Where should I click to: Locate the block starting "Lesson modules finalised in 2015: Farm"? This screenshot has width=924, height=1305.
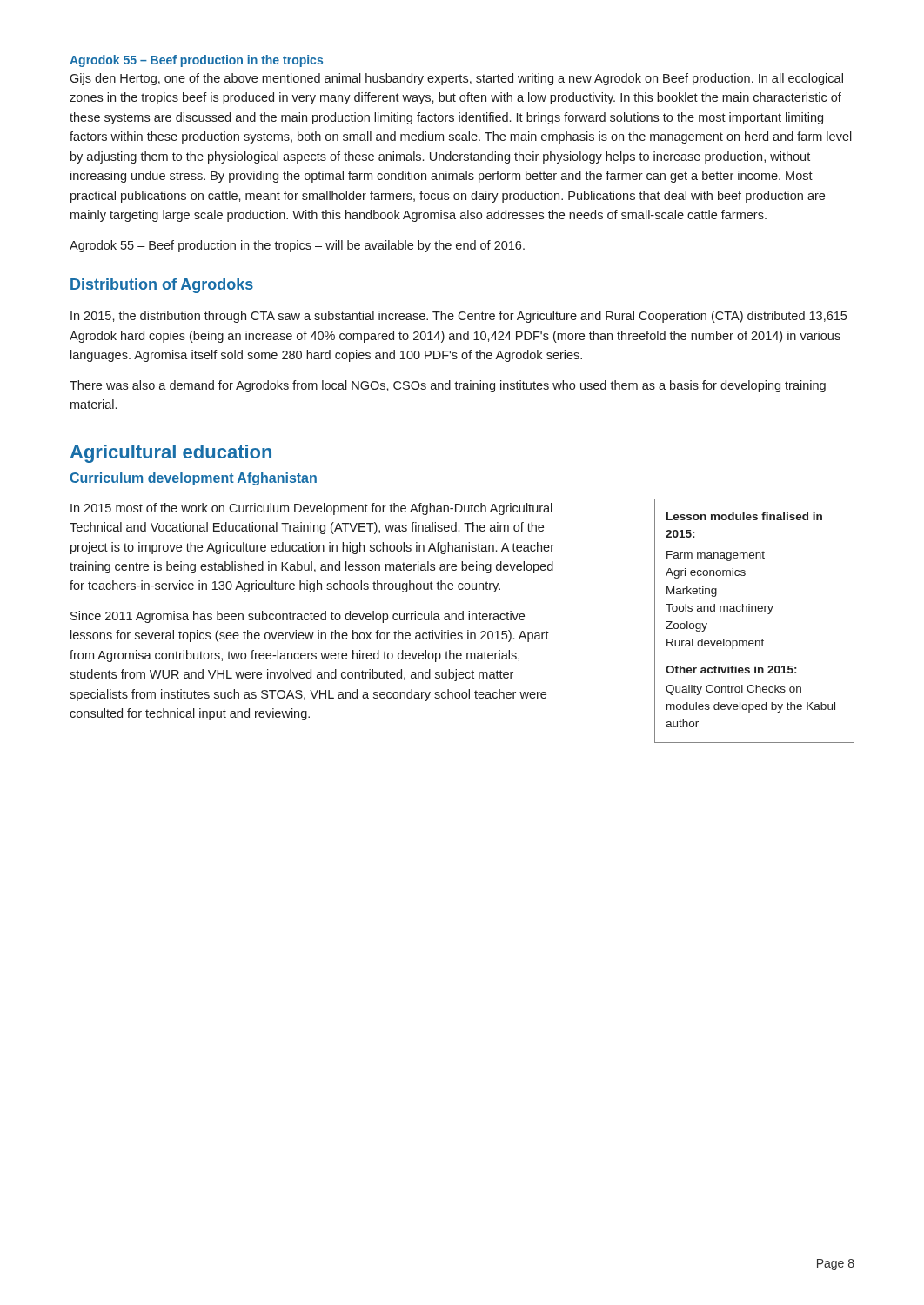[x=754, y=619]
